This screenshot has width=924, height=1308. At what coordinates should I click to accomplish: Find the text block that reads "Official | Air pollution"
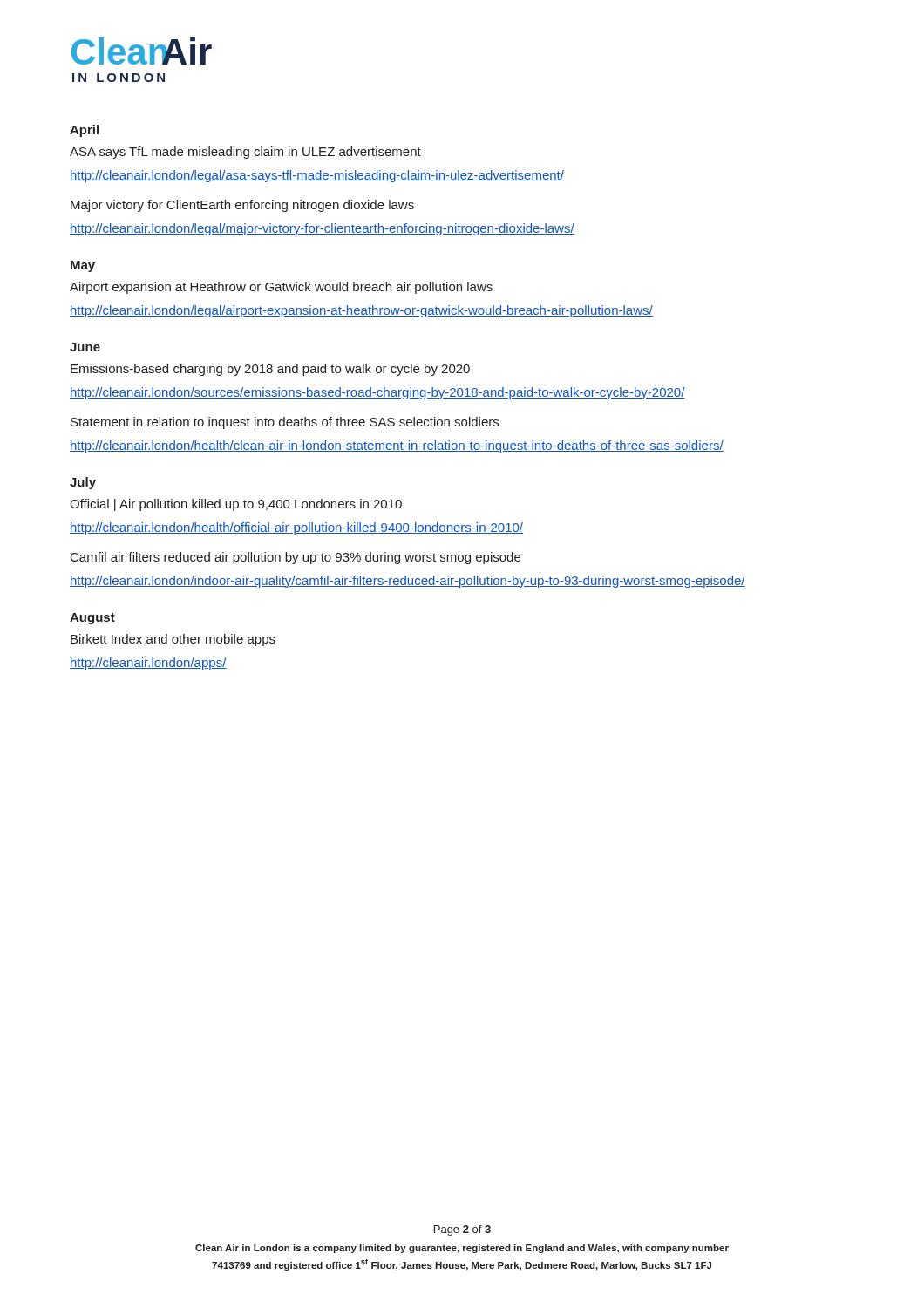(236, 504)
